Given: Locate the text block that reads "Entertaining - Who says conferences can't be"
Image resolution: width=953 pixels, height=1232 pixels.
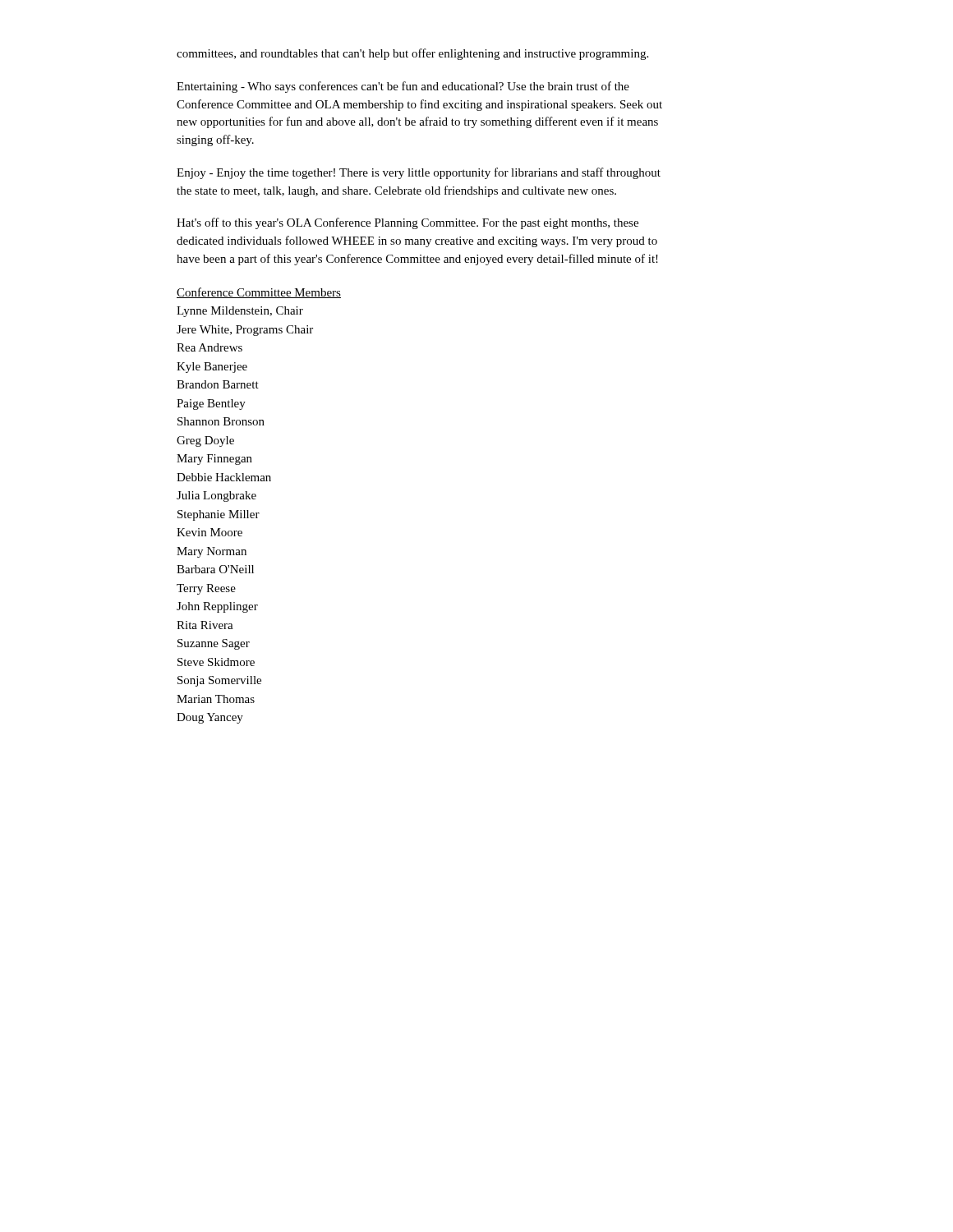Looking at the screenshot, I should coord(419,113).
